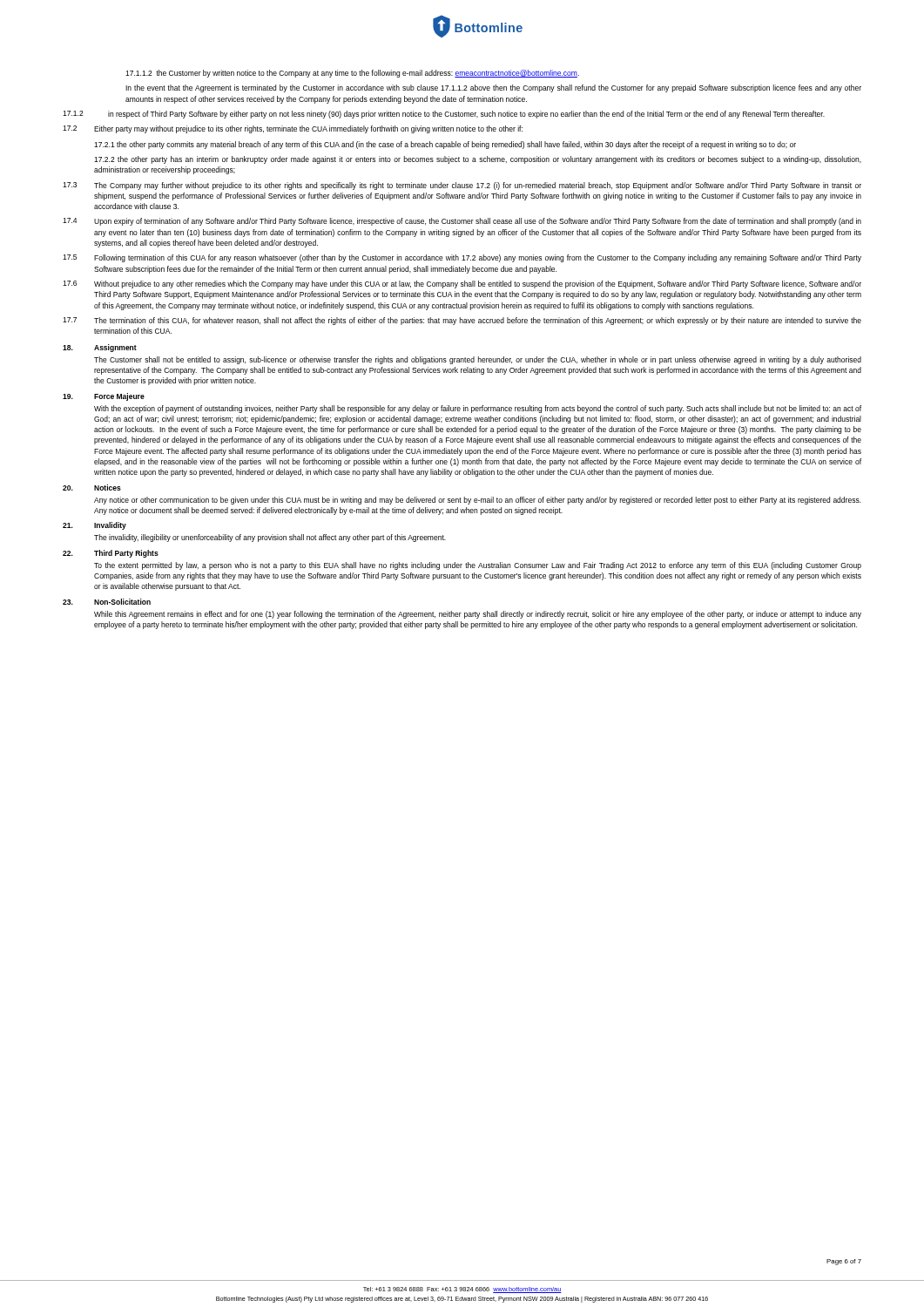Click on the text starting "Page 6 of 7"

click(x=844, y=1261)
